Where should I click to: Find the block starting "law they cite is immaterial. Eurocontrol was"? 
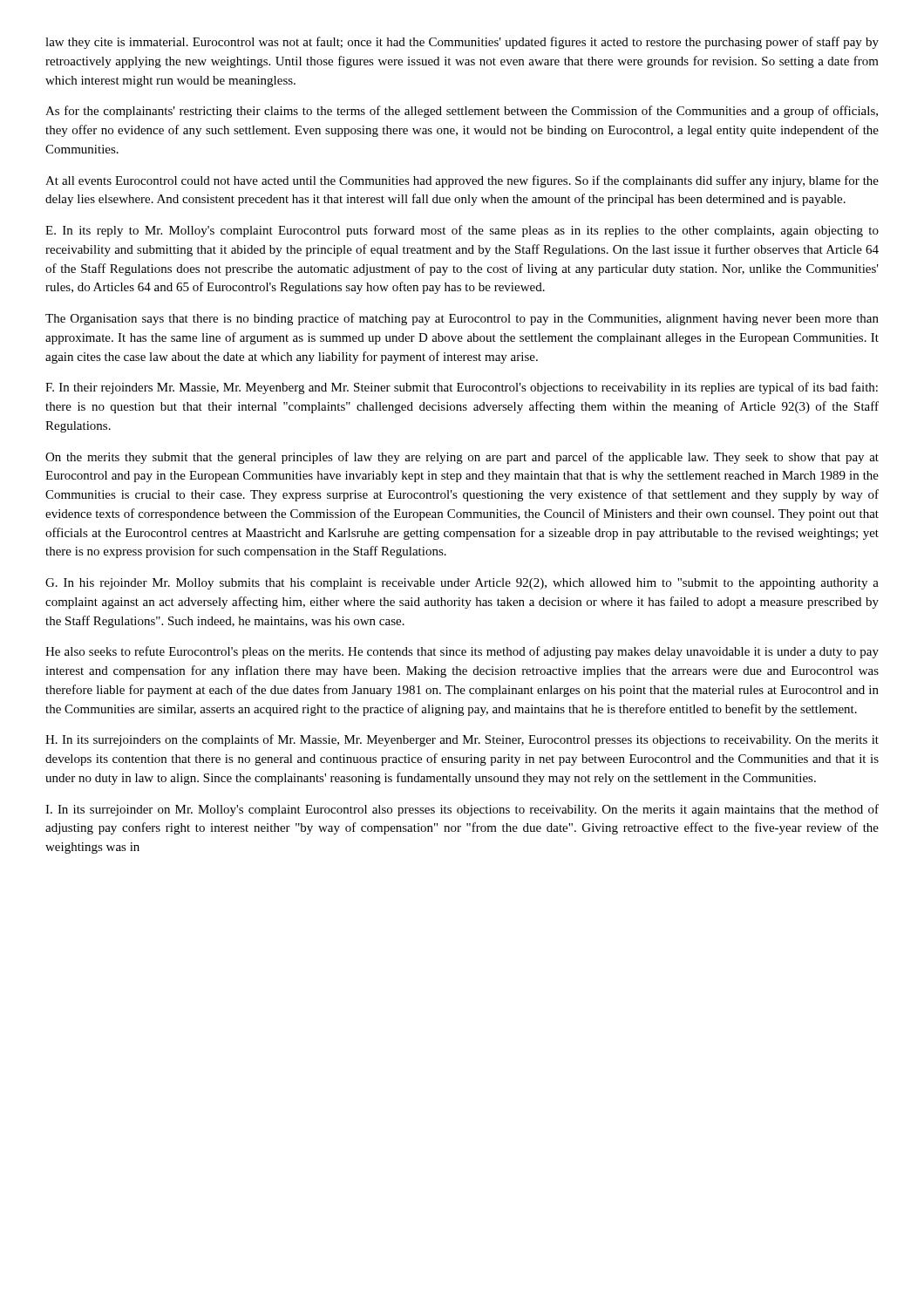(462, 61)
